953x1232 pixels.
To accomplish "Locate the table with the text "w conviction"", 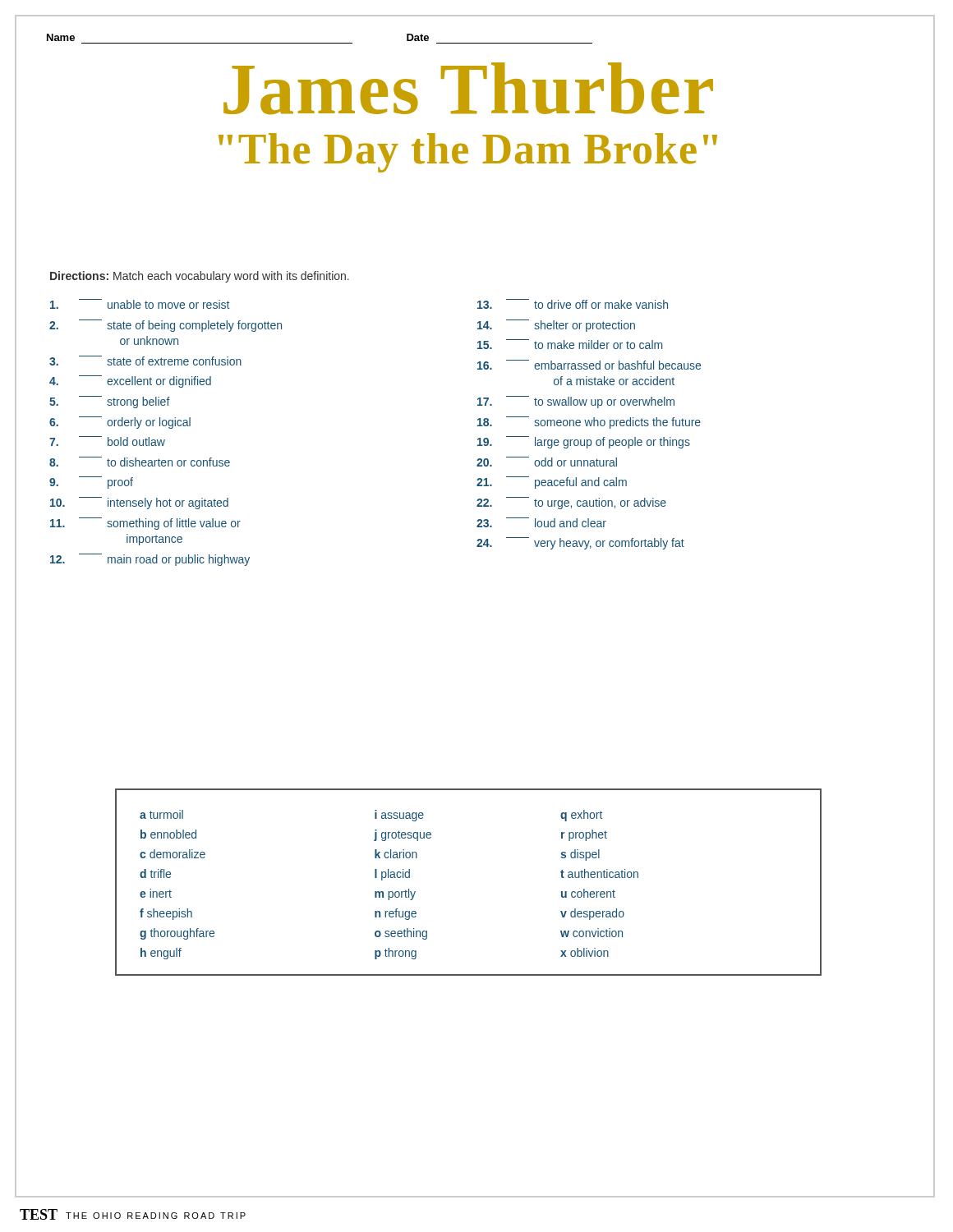I will pos(468,882).
